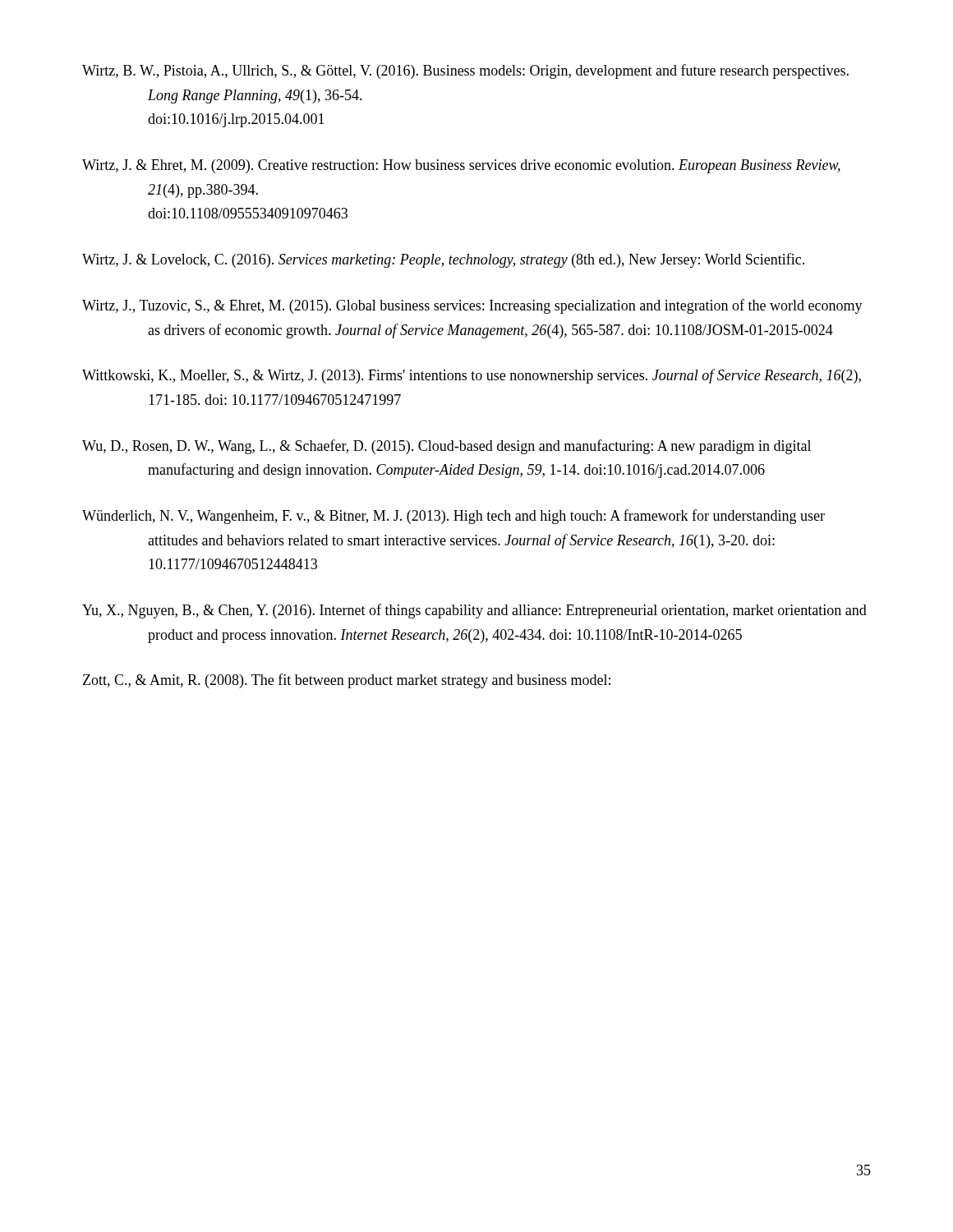Image resolution: width=953 pixels, height=1232 pixels.
Task: Click the passage that begins "Wünderlich, N. V., Wangenheim, F."
Action: point(454,540)
